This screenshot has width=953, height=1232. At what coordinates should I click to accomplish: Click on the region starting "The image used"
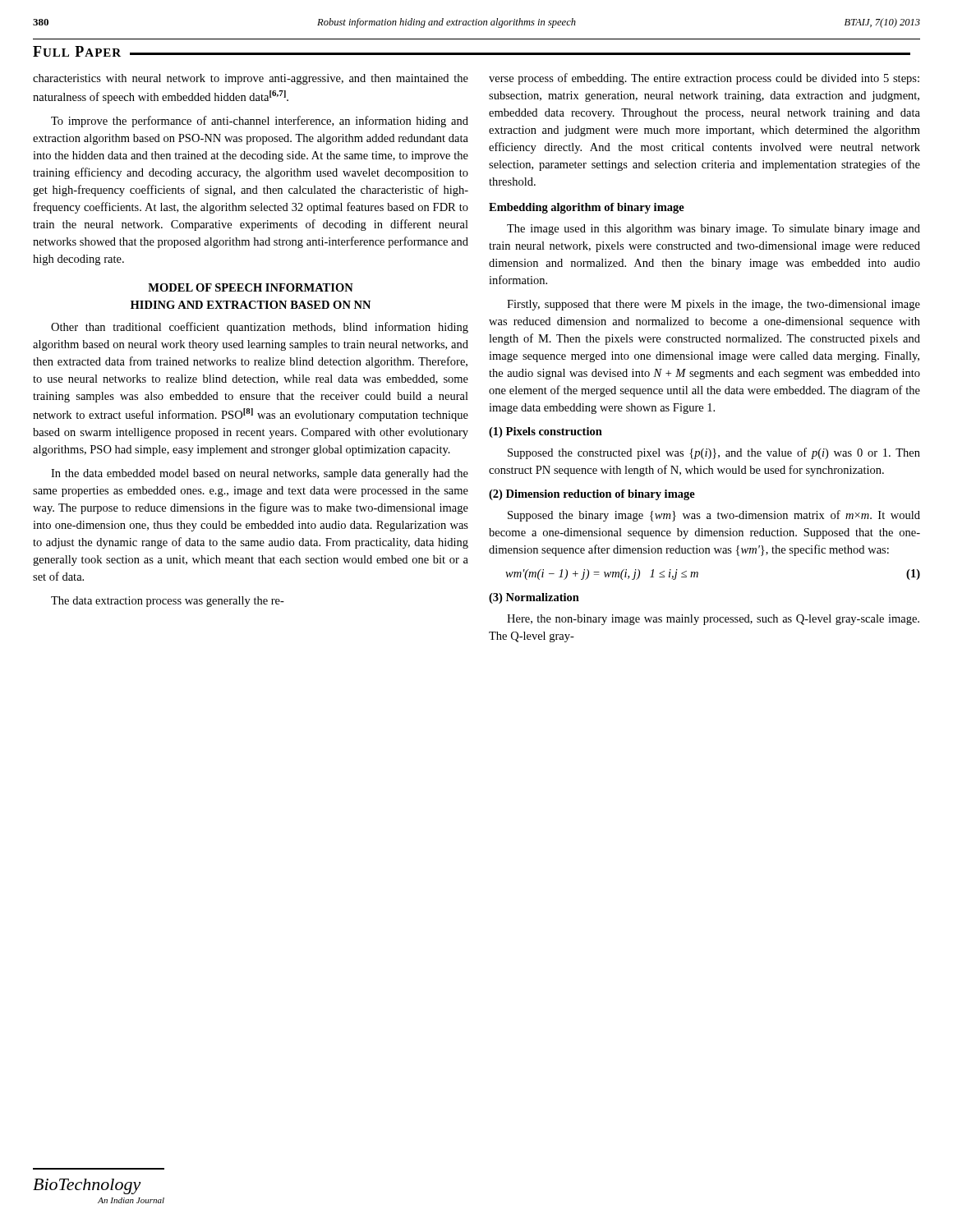(704, 255)
